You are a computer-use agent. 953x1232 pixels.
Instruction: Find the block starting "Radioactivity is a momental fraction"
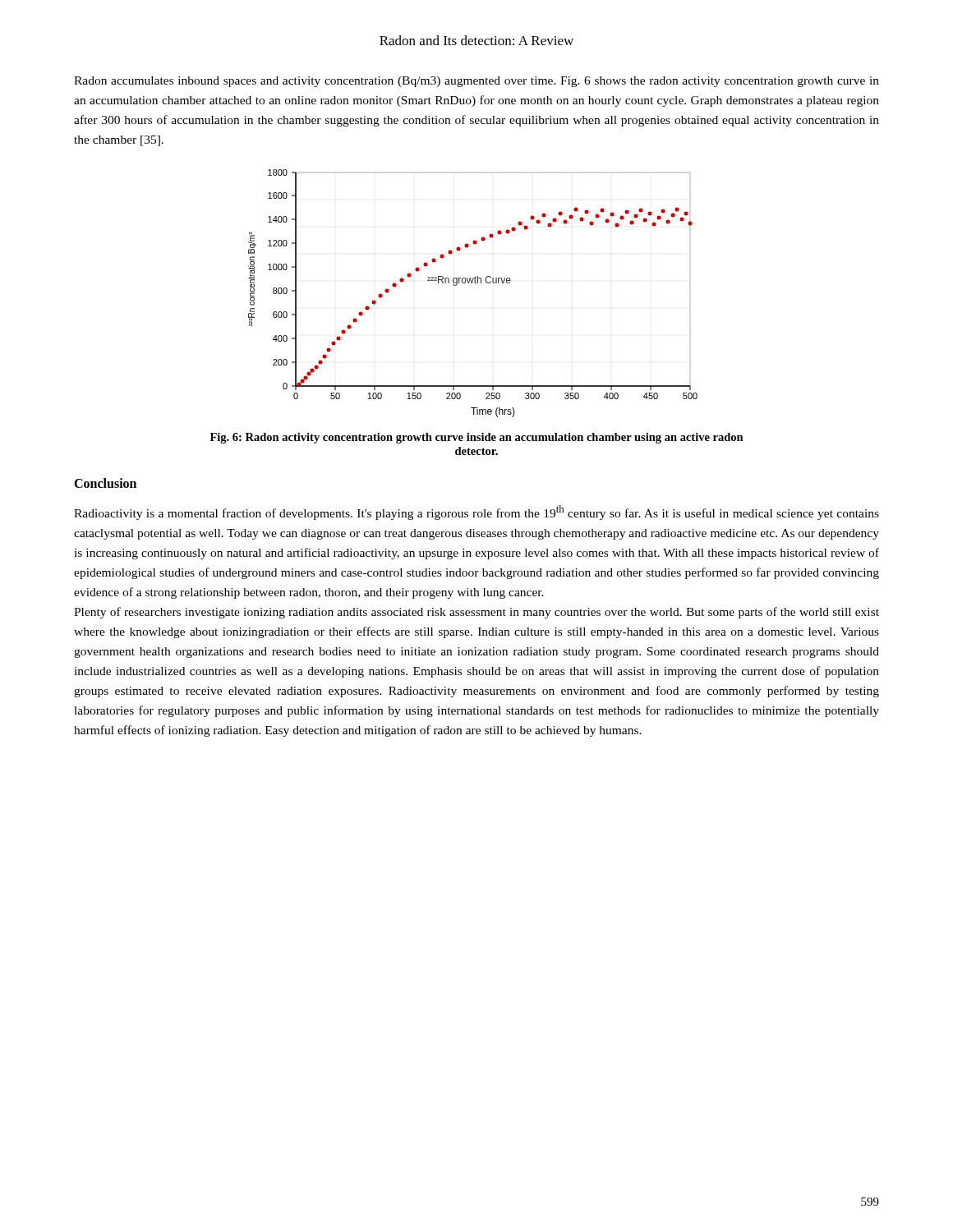pyautogui.click(x=476, y=620)
